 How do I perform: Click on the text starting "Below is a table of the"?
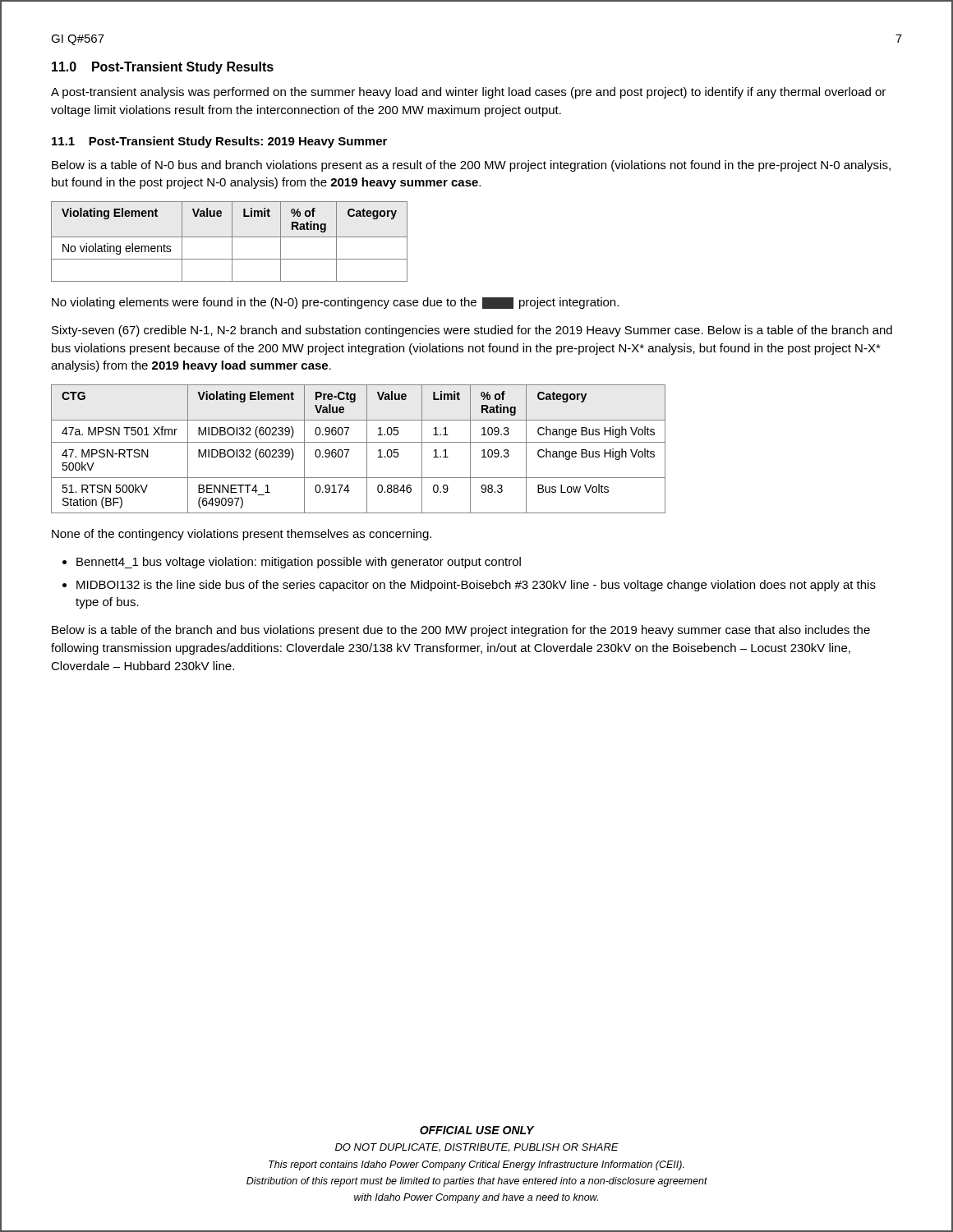(476, 648)
